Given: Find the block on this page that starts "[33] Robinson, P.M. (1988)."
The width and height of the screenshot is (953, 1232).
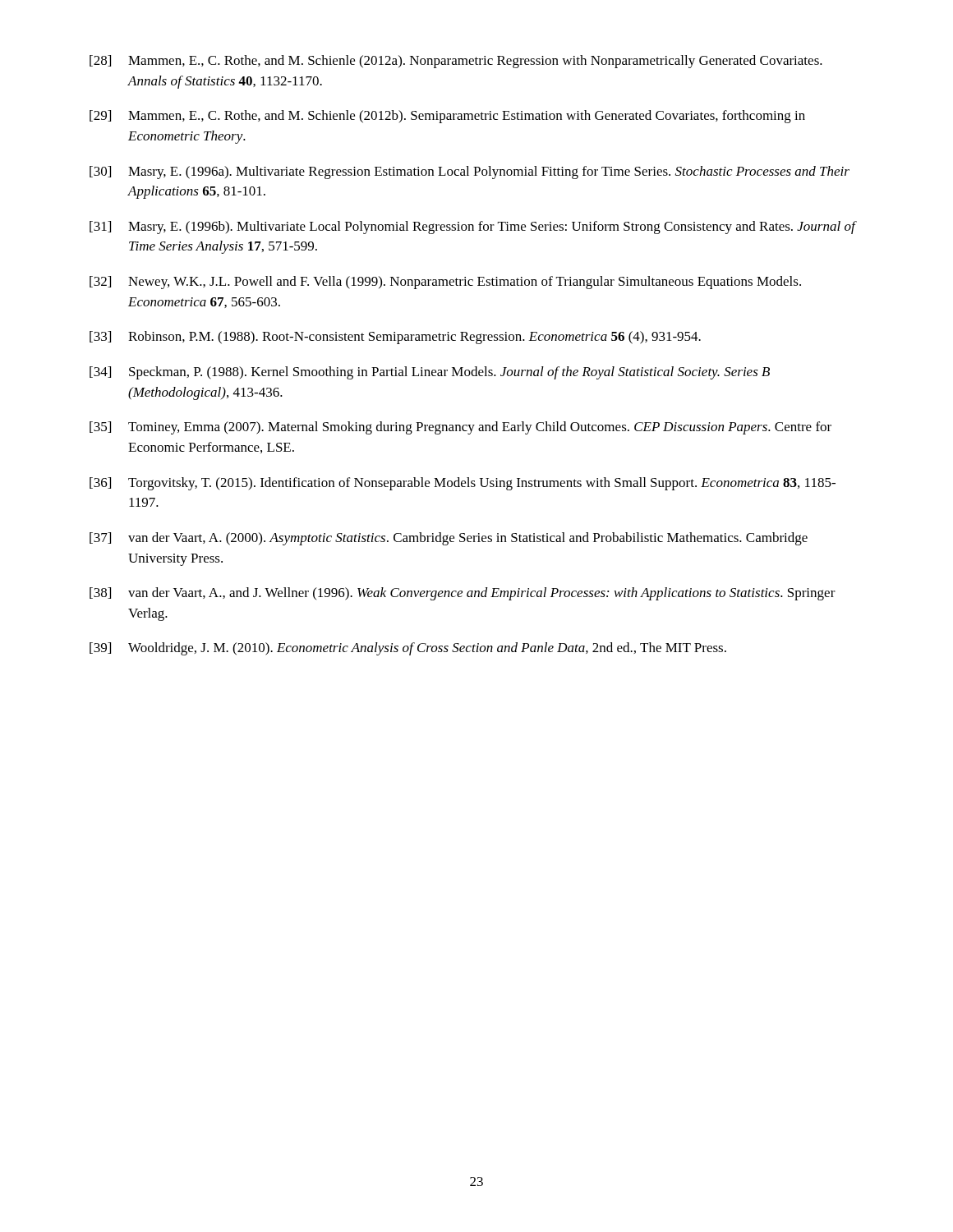Looking at the screenshot, I should click(x=476, y=337).
